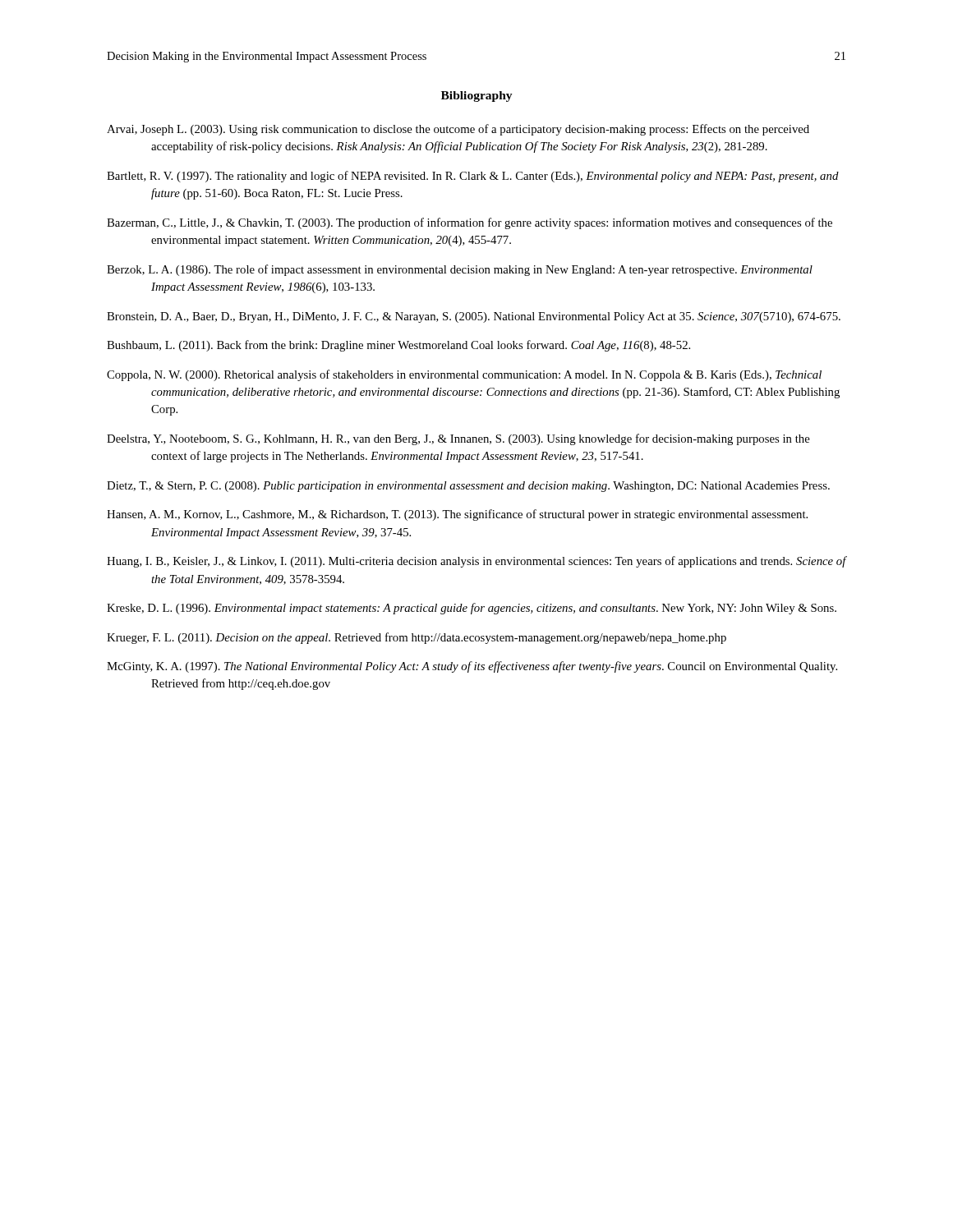Select the list item with the text "Hansen, A. M.,"
This screenshot has width=953, height=1232.
458,523
